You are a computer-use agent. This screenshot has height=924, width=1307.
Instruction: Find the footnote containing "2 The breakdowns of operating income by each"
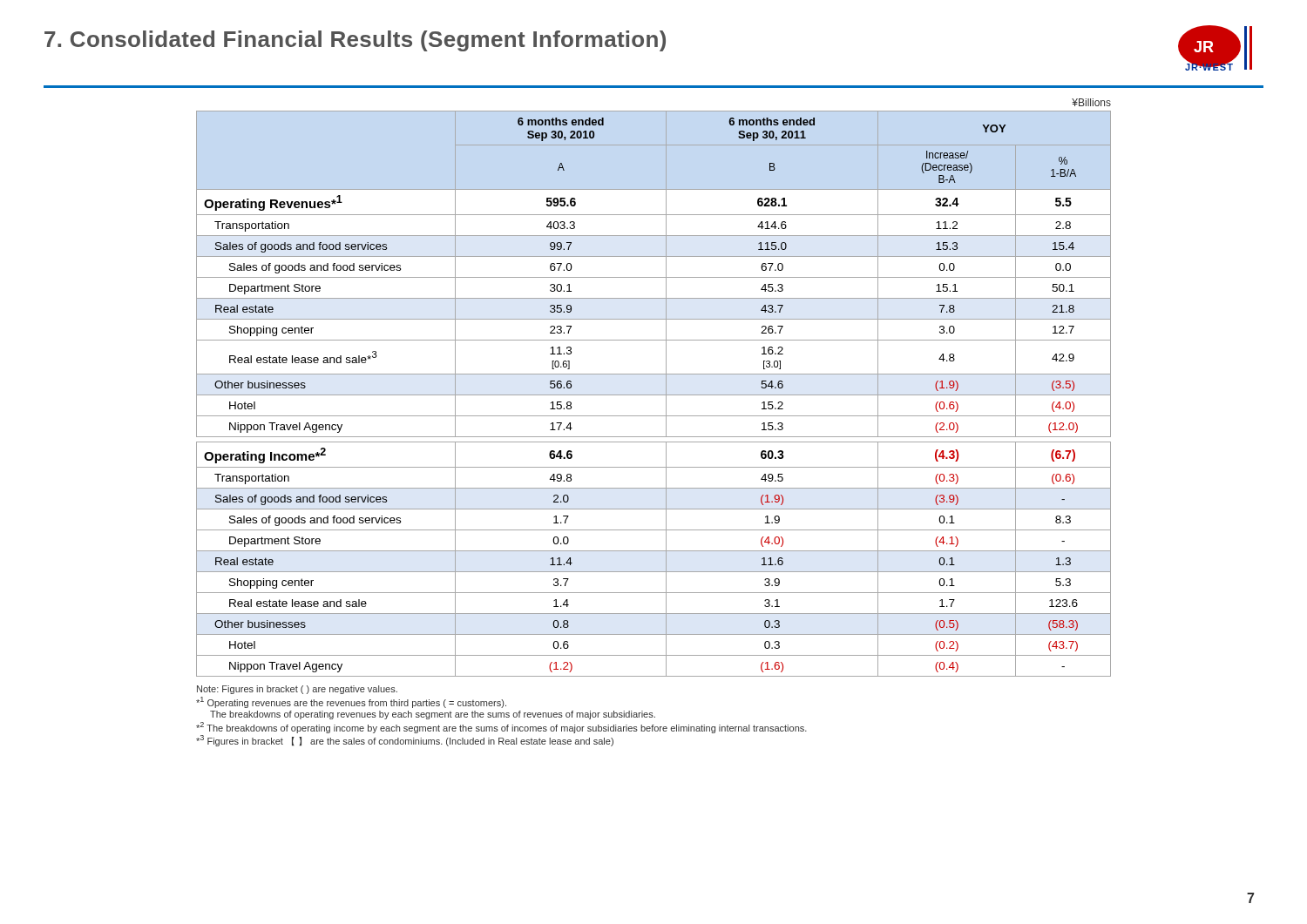[502, 726]
